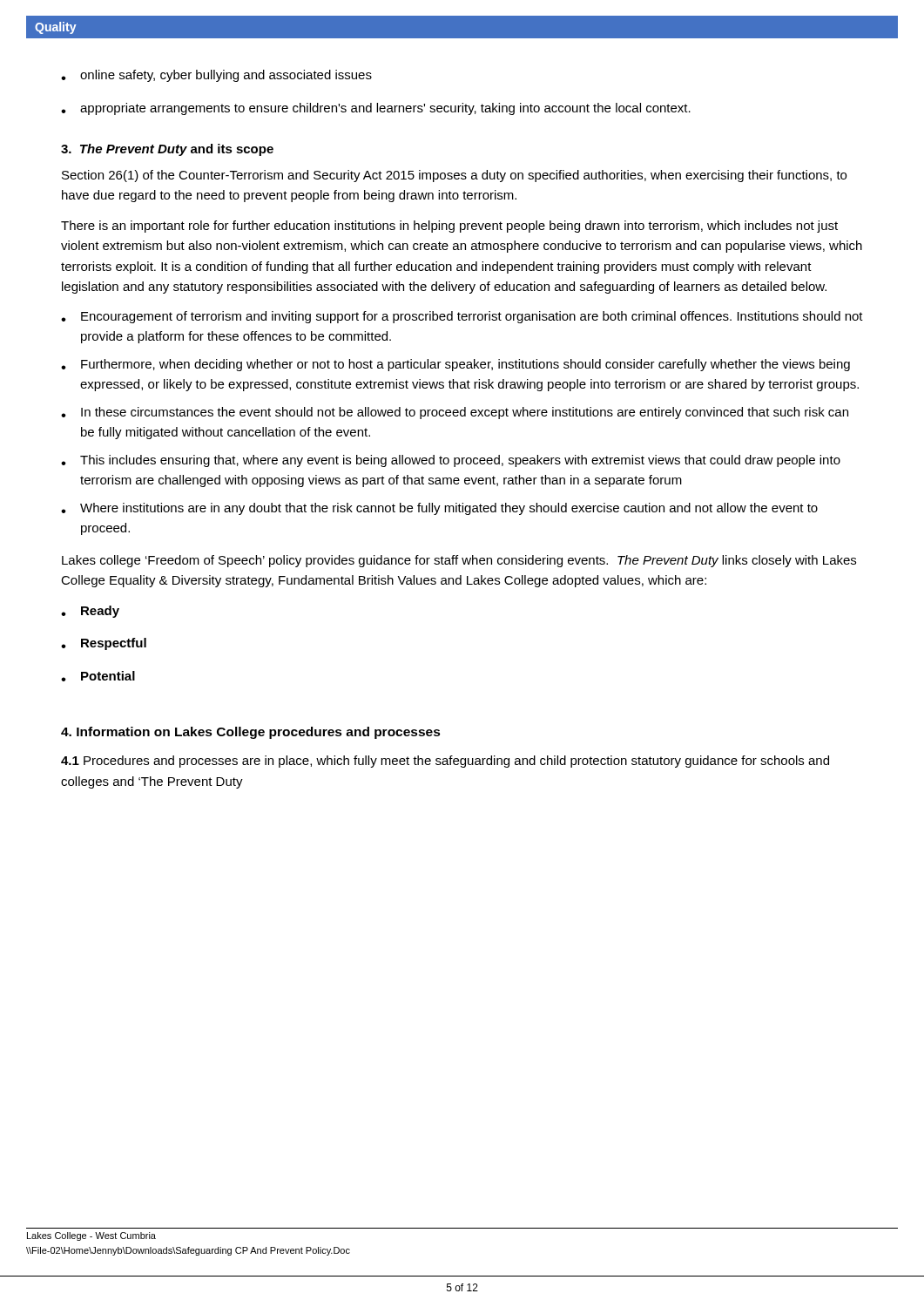Point to the section header beginning "3. The Prevent Duty and"
The width and height of the screenshot is (924, 1307).
point(167,149)
